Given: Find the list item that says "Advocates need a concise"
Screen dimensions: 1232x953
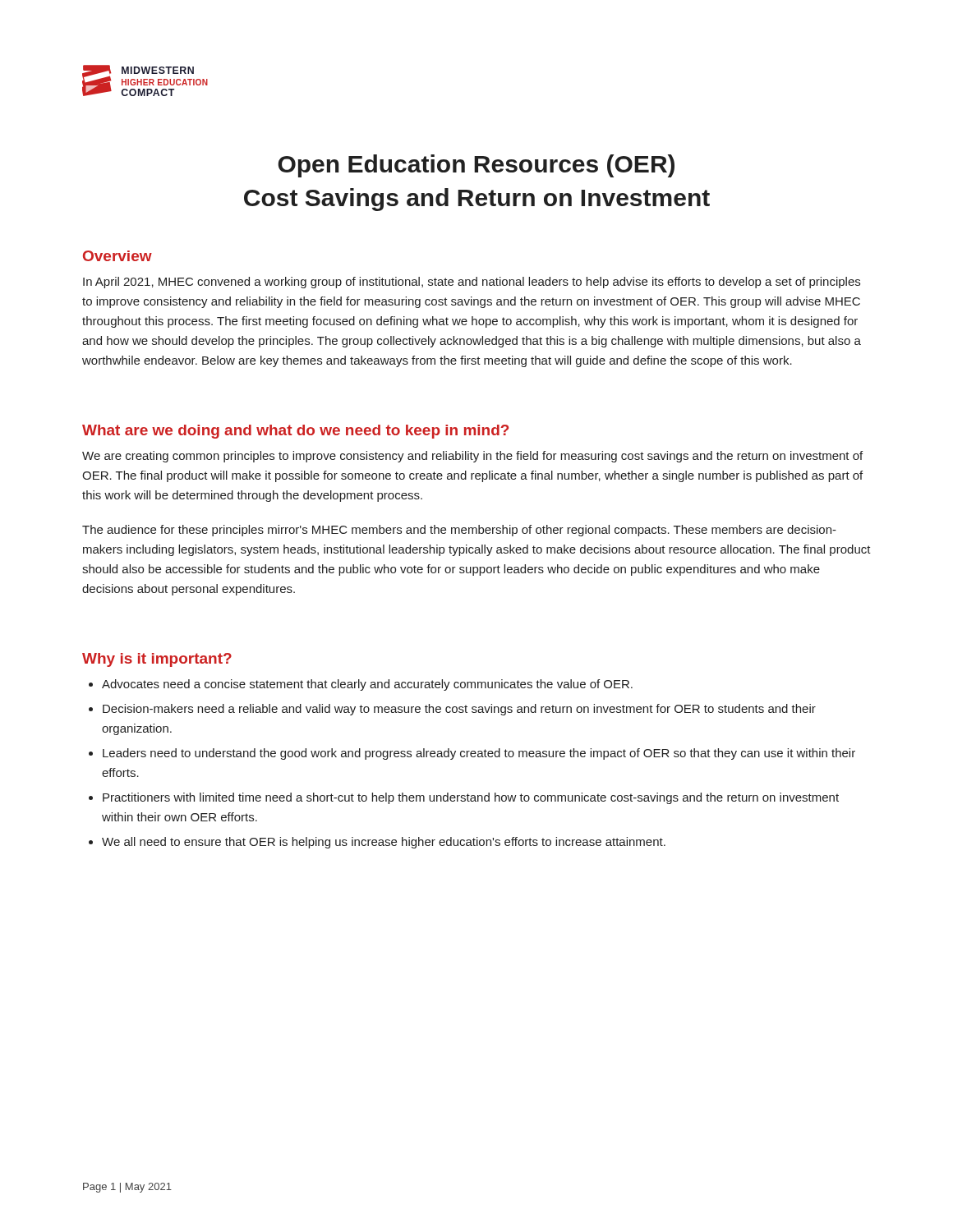Looking at the screenshot, I should [368, 684].
